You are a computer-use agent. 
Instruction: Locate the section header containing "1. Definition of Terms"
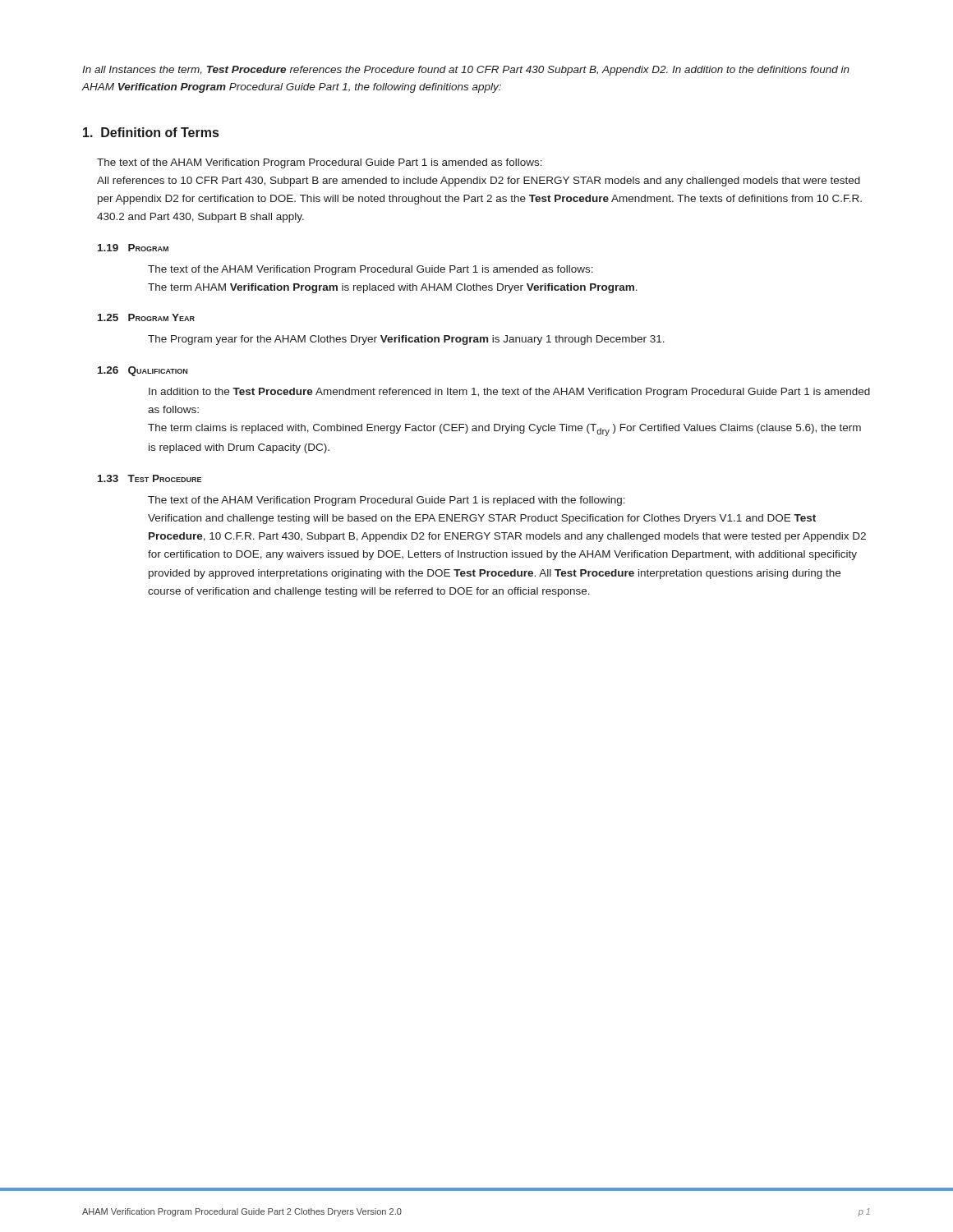pyautogui.click(x=151, y=134)
